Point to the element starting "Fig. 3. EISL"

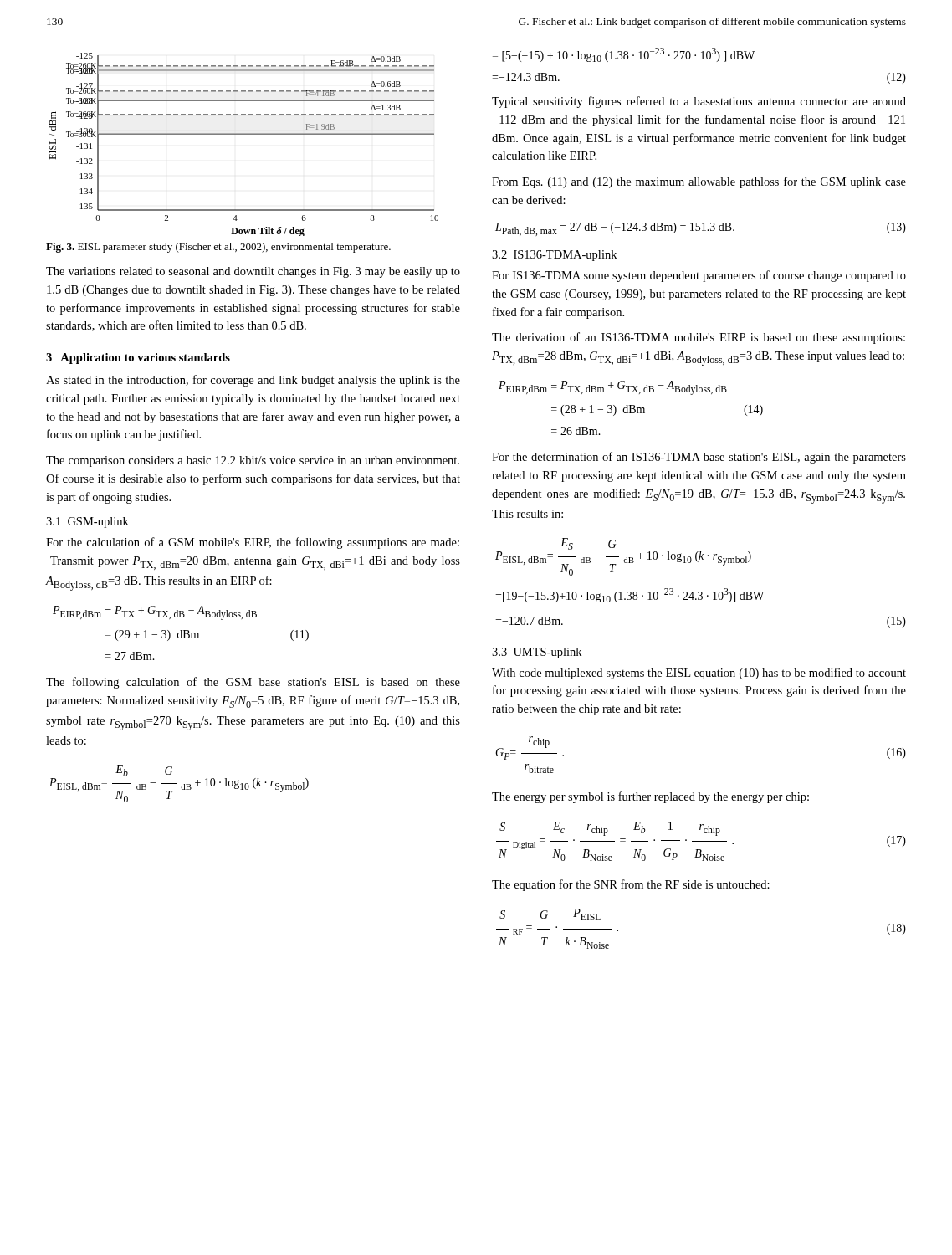[x=219, y=246]
